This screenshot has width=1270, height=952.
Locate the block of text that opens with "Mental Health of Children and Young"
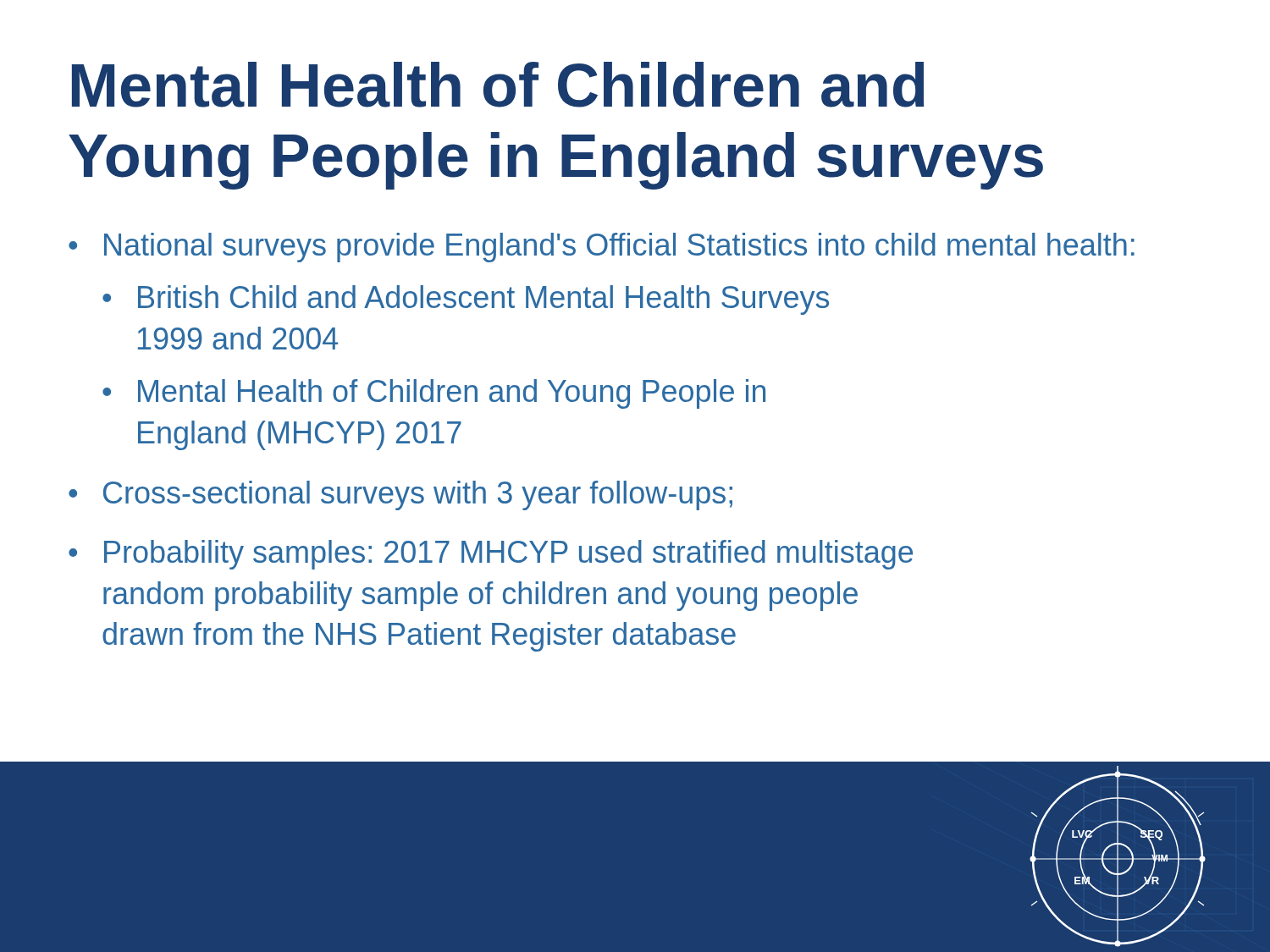[452, 412]
